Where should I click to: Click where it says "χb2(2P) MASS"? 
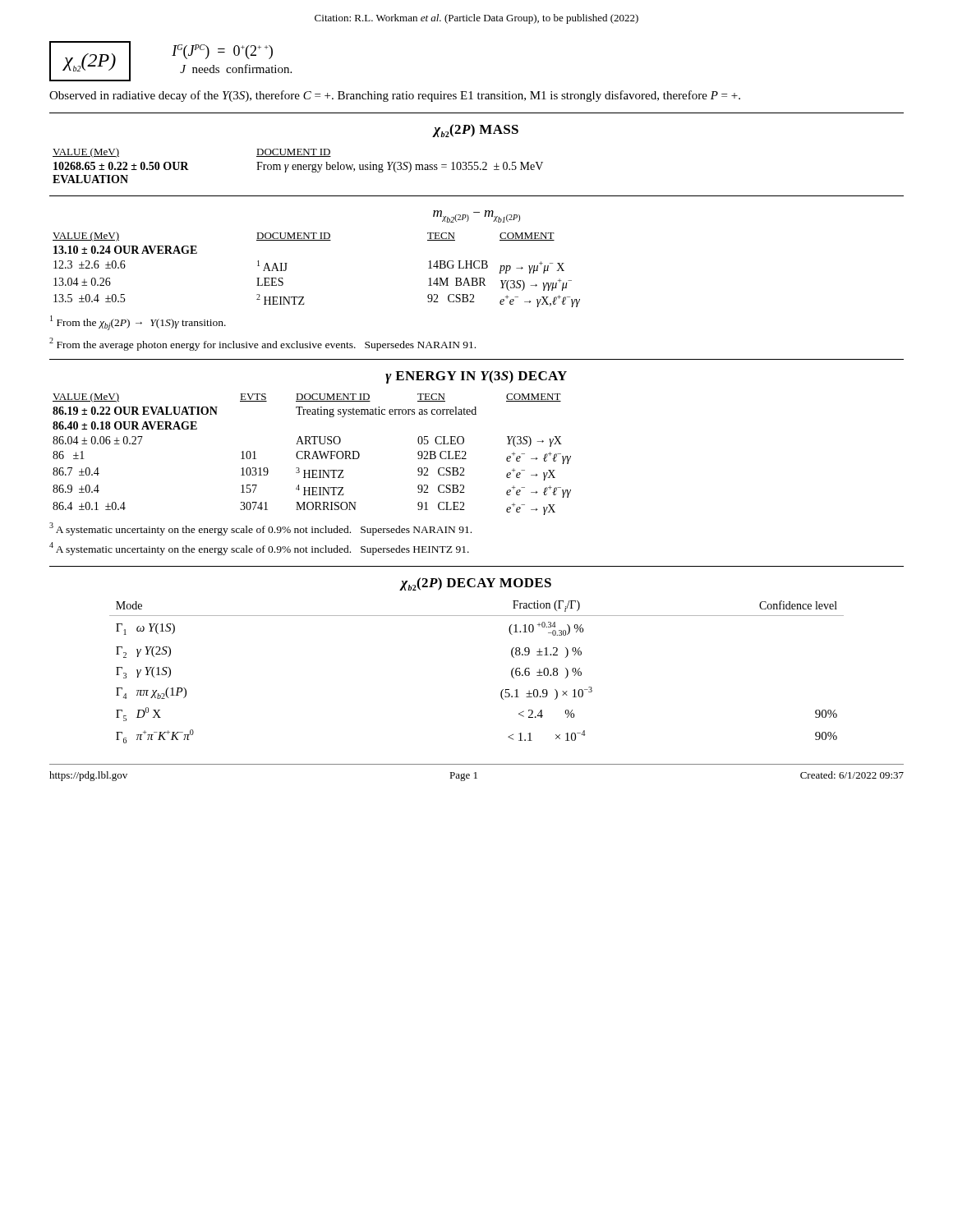(x=476, y=131)
